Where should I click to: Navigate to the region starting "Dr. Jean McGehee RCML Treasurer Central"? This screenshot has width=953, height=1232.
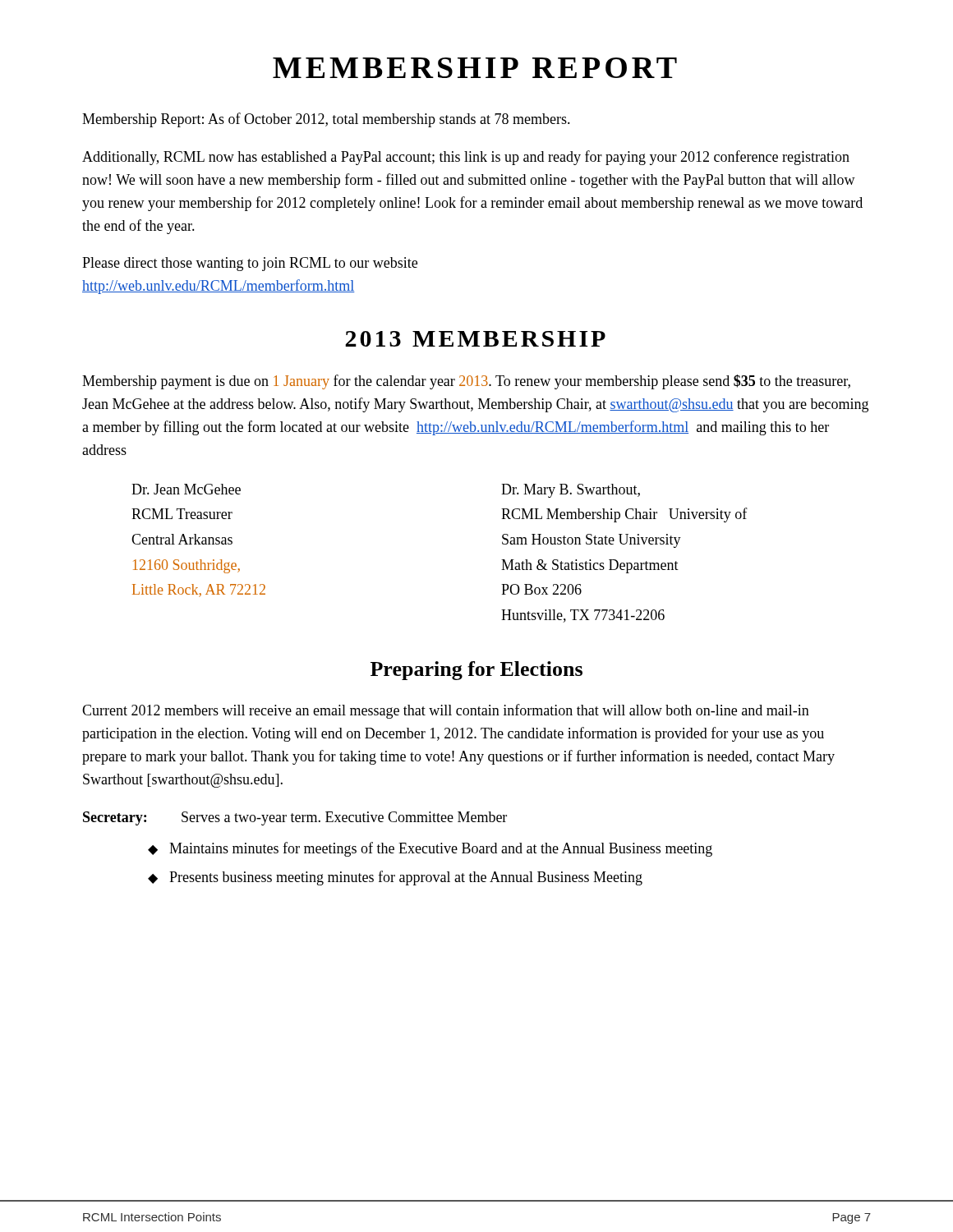(x=501, y=552)
